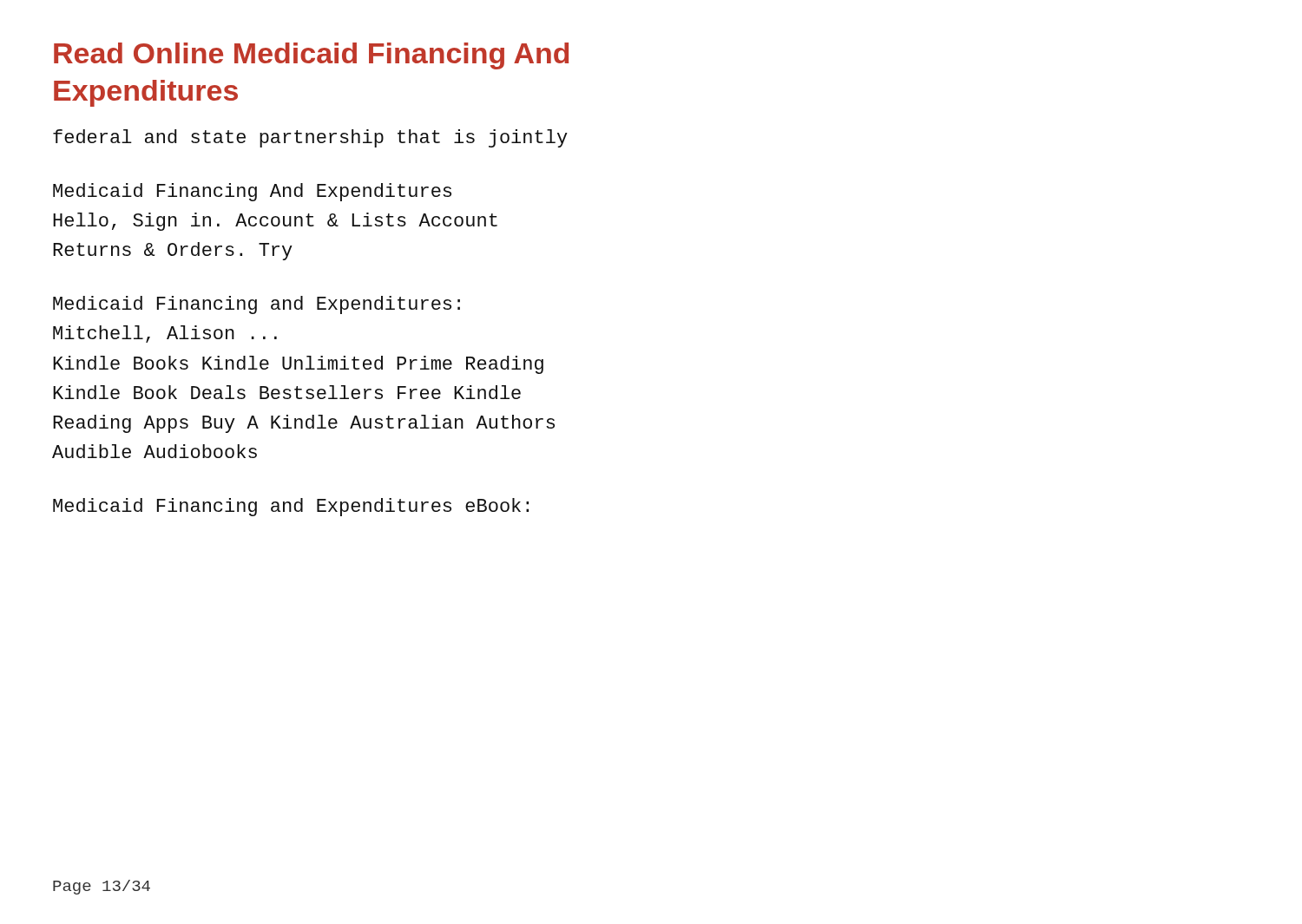Find the text block with the text "Medicaid Financing and Expenditures:"
This screenshot has width=1302, height=924.
[x=304, y=379]
